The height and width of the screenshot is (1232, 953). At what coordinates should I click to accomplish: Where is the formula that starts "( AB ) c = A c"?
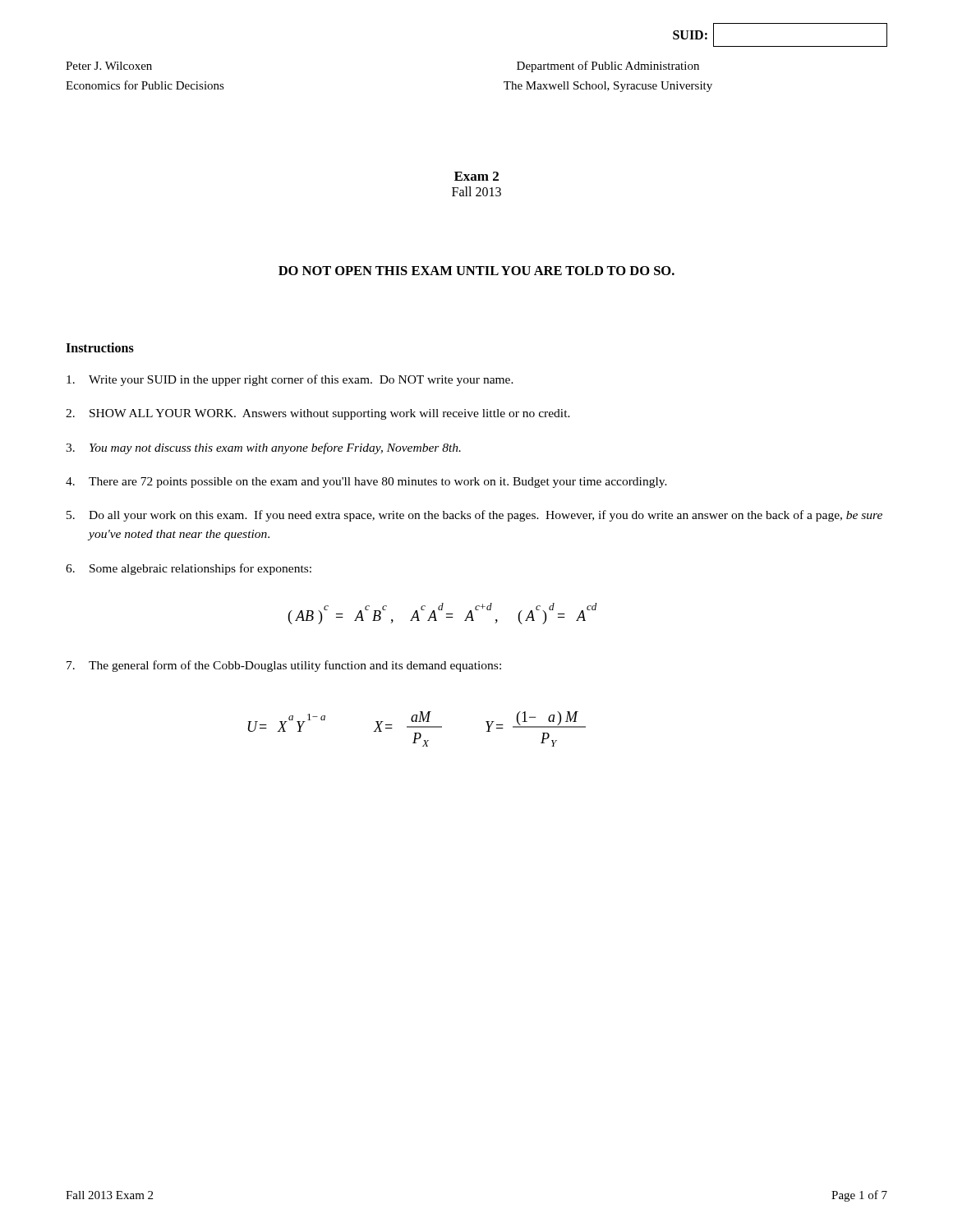[476, 615]
